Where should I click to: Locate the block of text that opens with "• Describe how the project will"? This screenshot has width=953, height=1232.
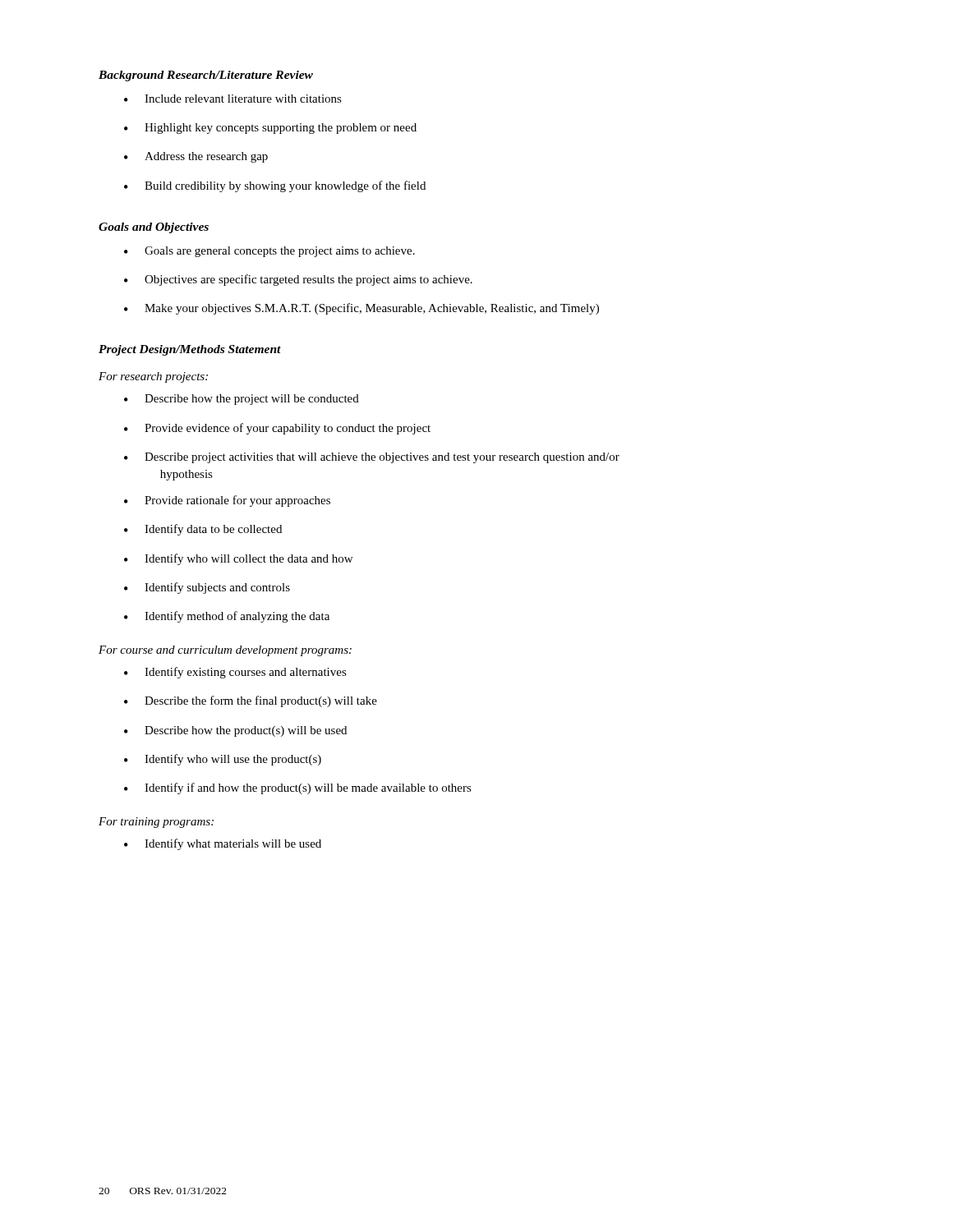click(x=242, y=400)
